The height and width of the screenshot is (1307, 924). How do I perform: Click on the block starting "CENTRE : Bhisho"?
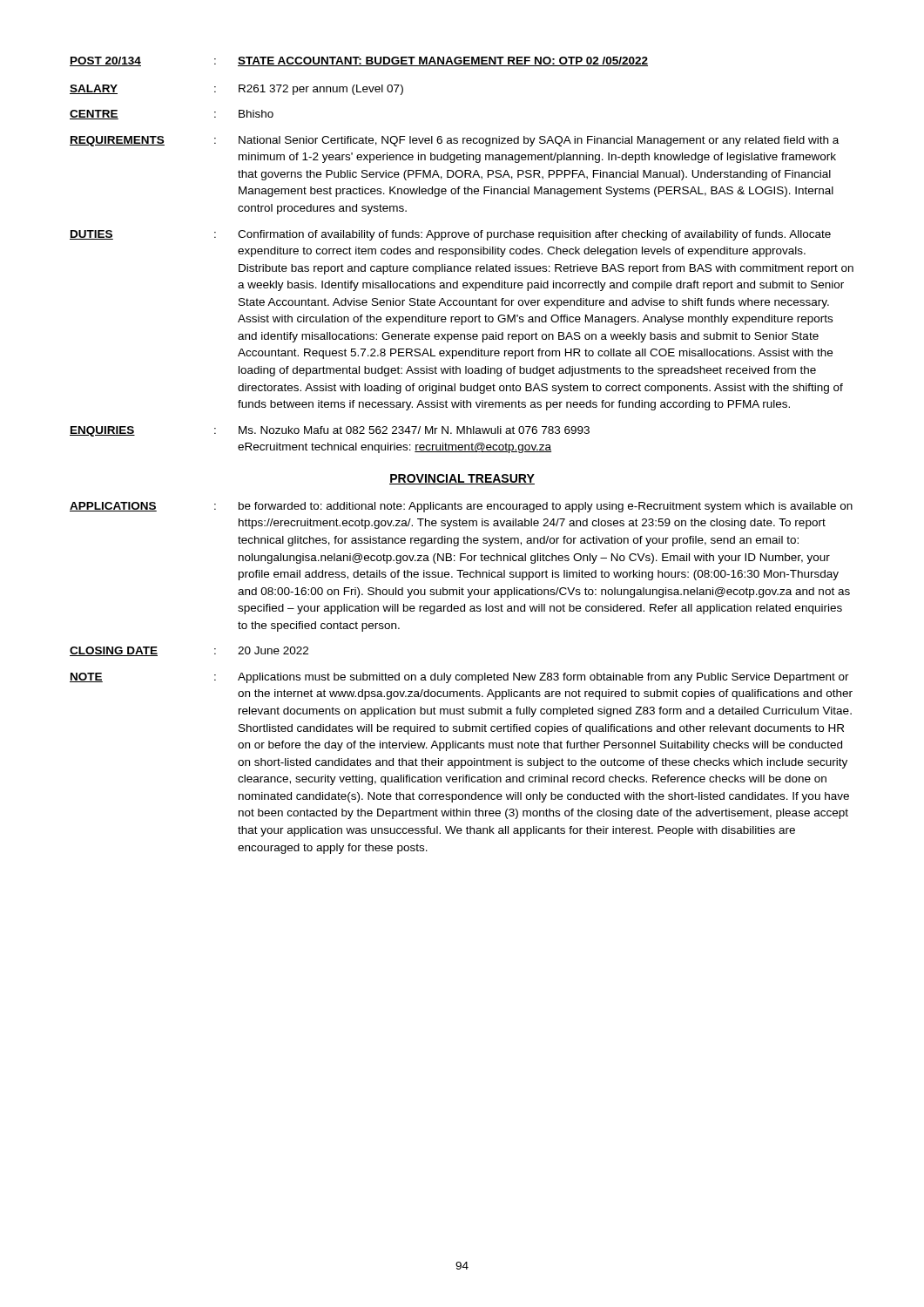[x=94, y=115]
